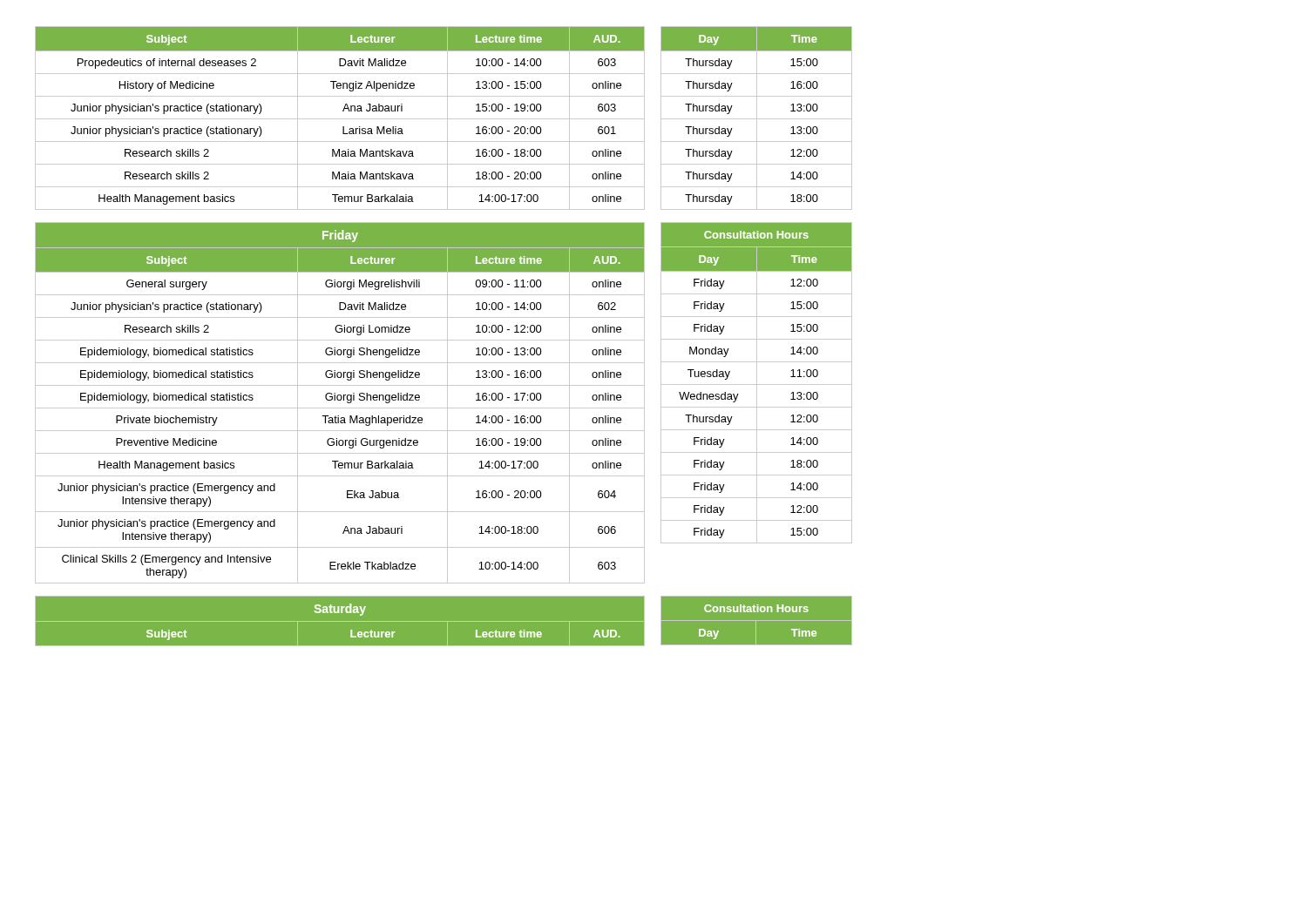Find the table that mentions "Epidemiology, biomedical statistics"
The height and width of the screenshot is (924, 1307).
point(340,403)
